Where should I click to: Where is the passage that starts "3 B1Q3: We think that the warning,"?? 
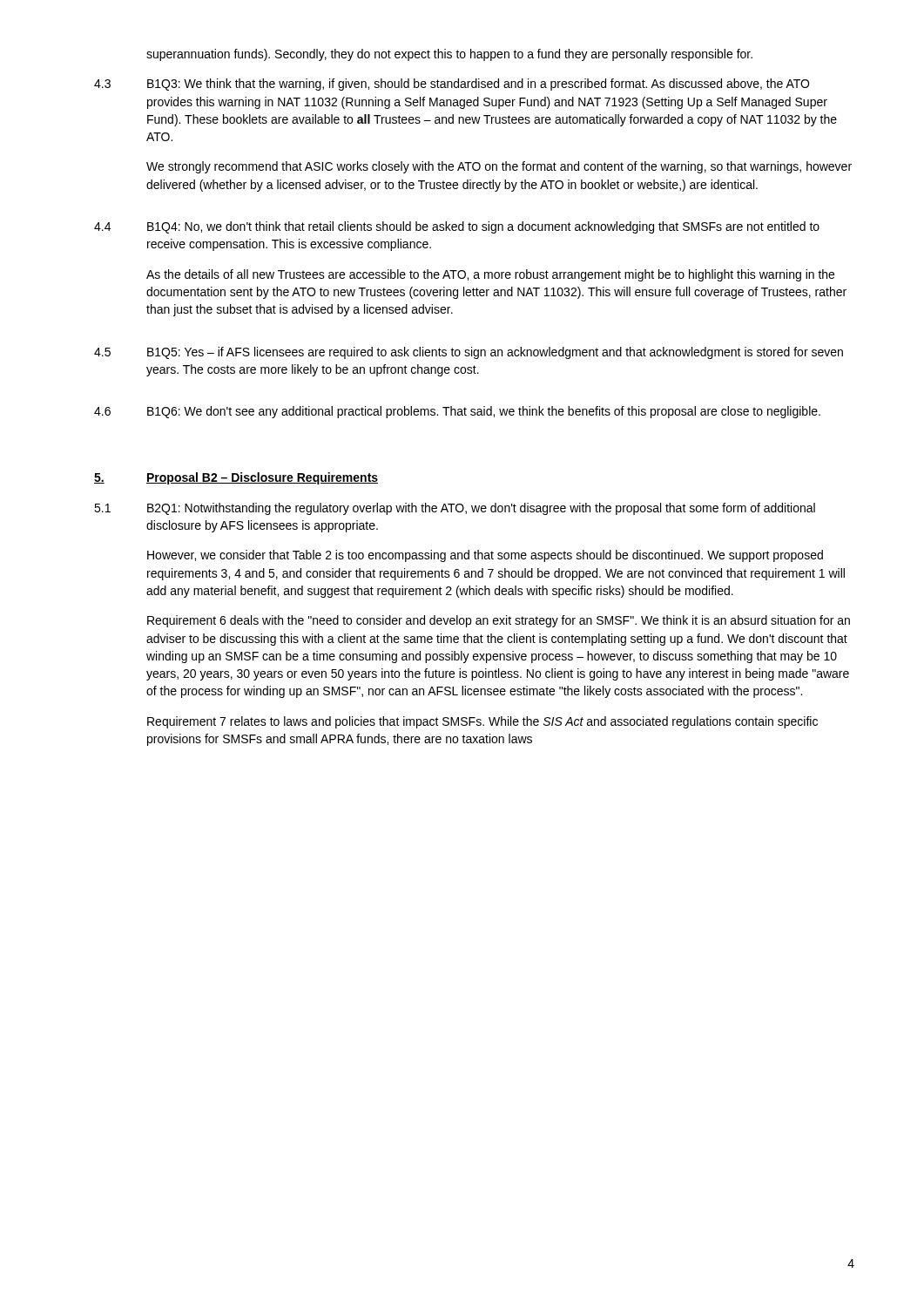(x=452, y=85)
